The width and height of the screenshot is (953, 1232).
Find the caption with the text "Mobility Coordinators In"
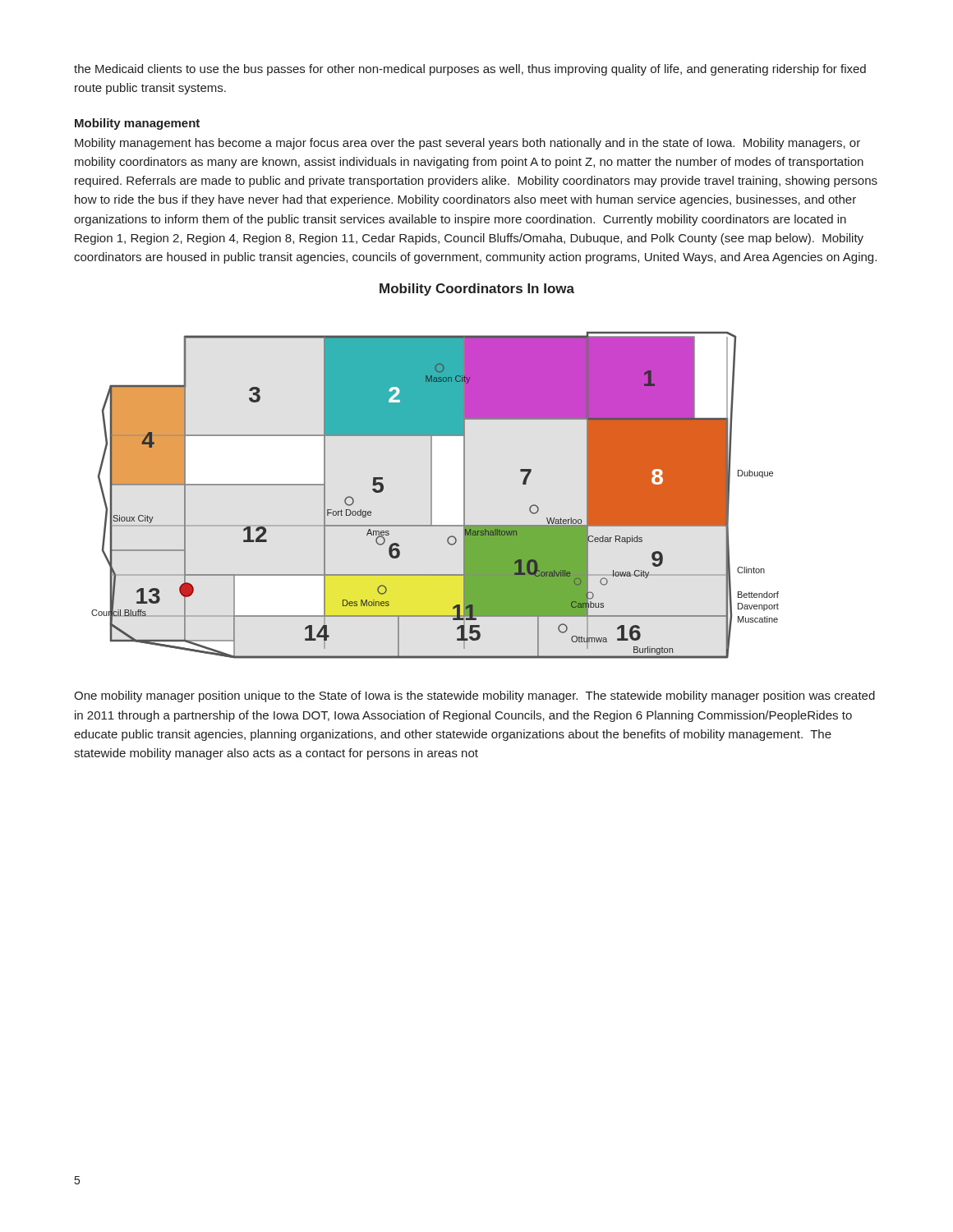(476, 289)
